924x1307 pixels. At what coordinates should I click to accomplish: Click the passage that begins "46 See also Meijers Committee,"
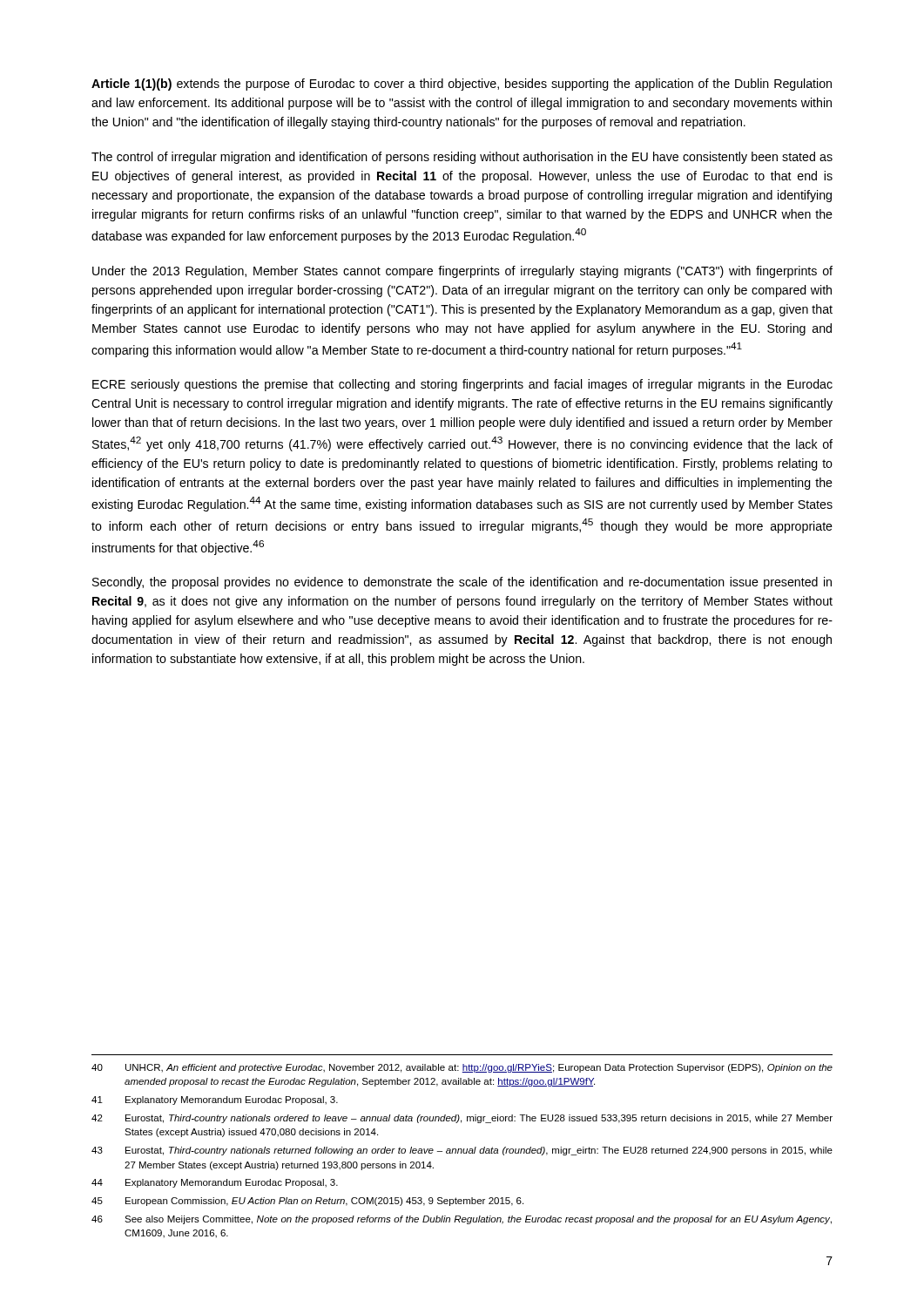[462, 1226]
